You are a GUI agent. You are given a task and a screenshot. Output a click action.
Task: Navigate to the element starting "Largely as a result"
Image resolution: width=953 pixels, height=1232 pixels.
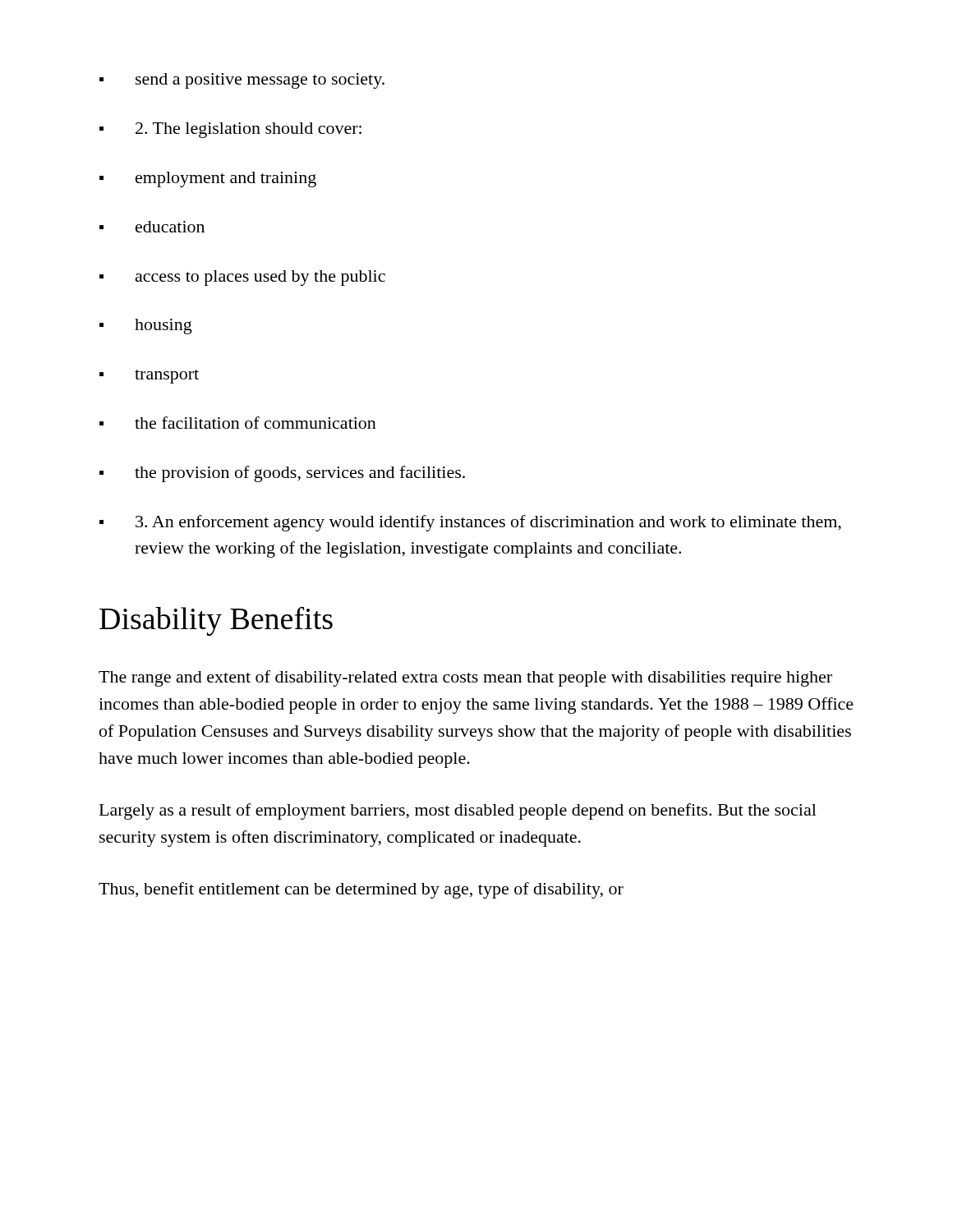pos(458,823)
